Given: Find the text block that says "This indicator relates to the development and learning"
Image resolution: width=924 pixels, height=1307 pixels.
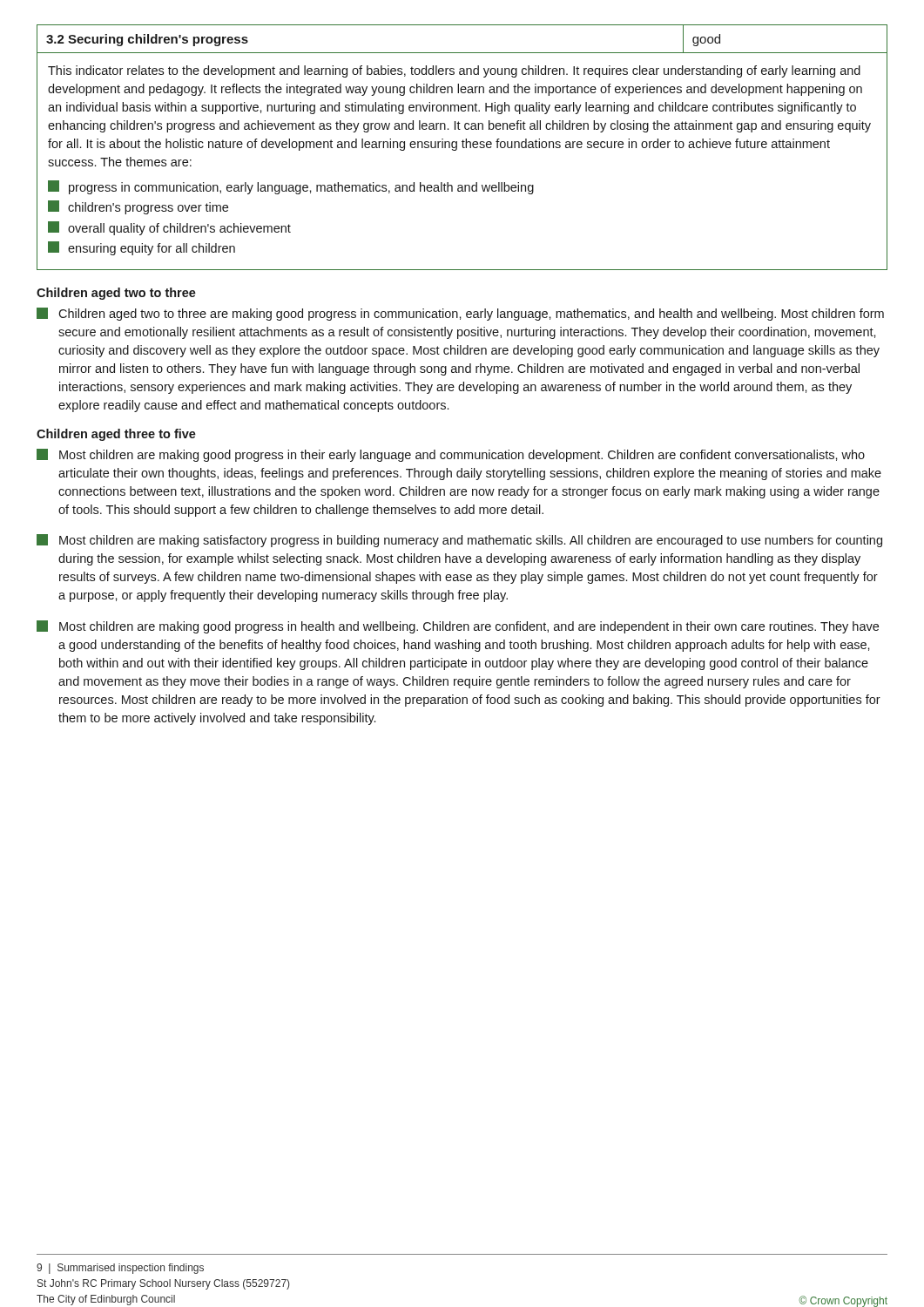Looking at the screenshot, I should pyautogui.click(x=459, y=116).
